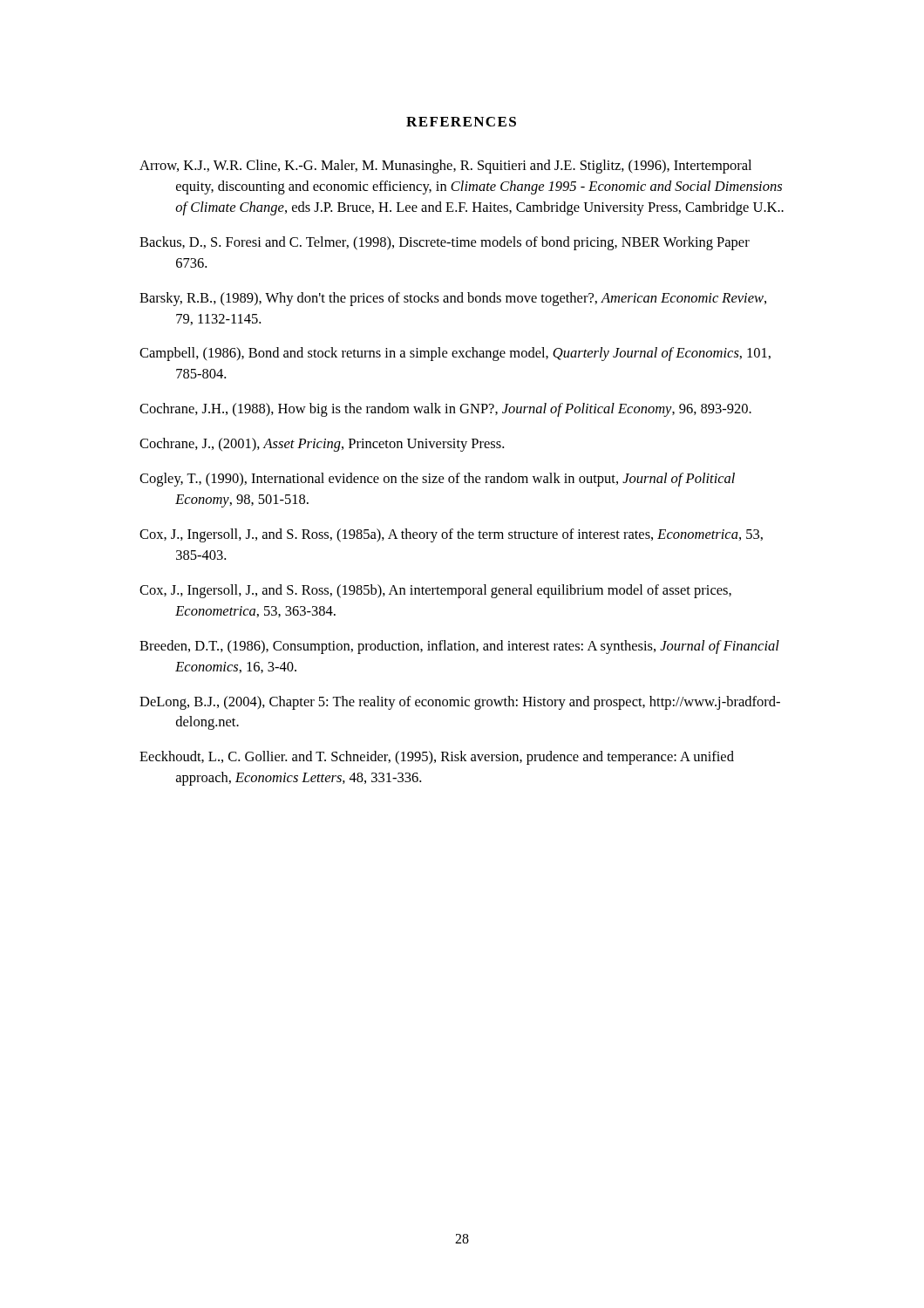Select the list item with the text "Cogley, T., (1990), International"
The height and width of the screenshot is (1308, 924).
click(x=462, y=489)
